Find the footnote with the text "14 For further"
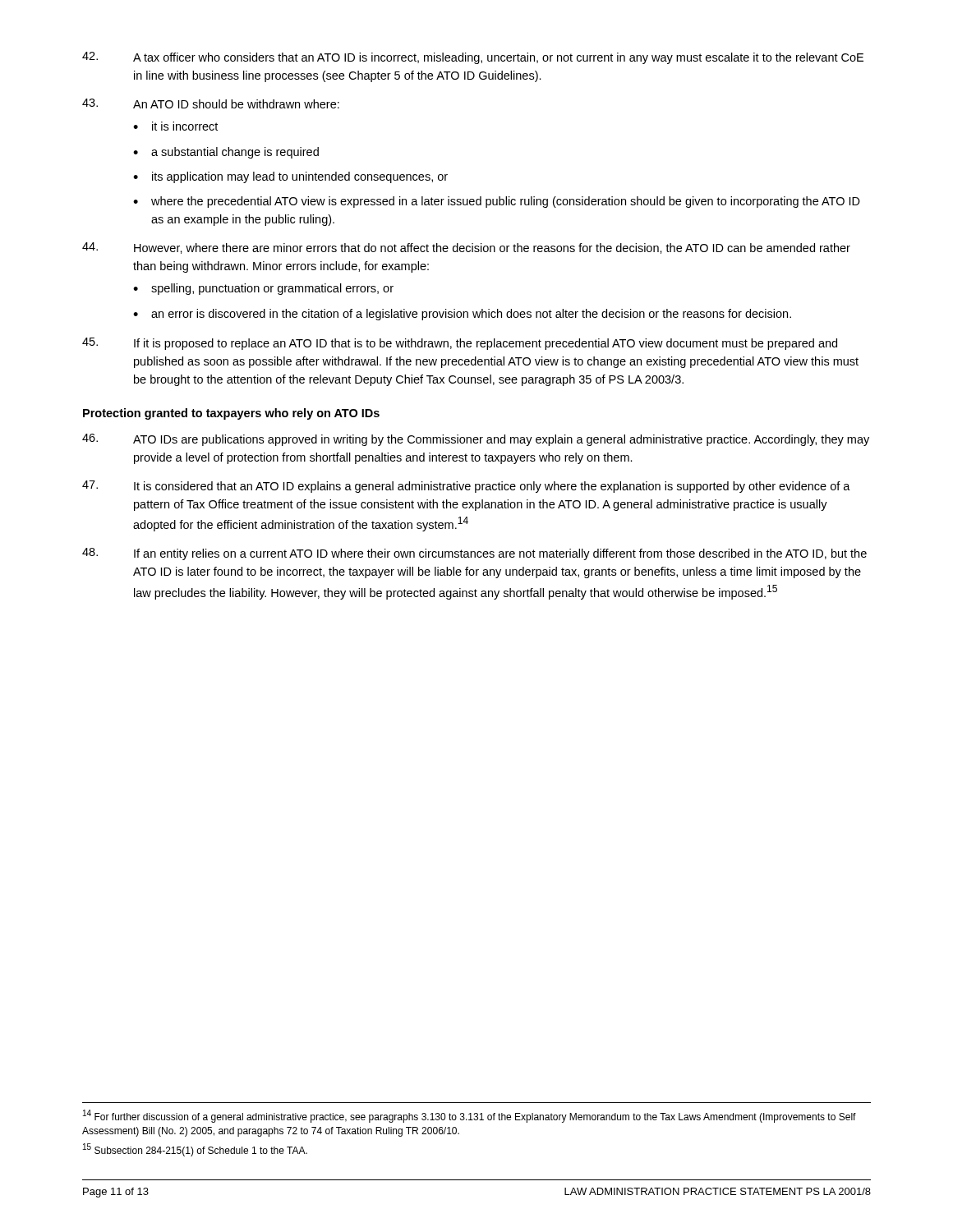 469,1123
